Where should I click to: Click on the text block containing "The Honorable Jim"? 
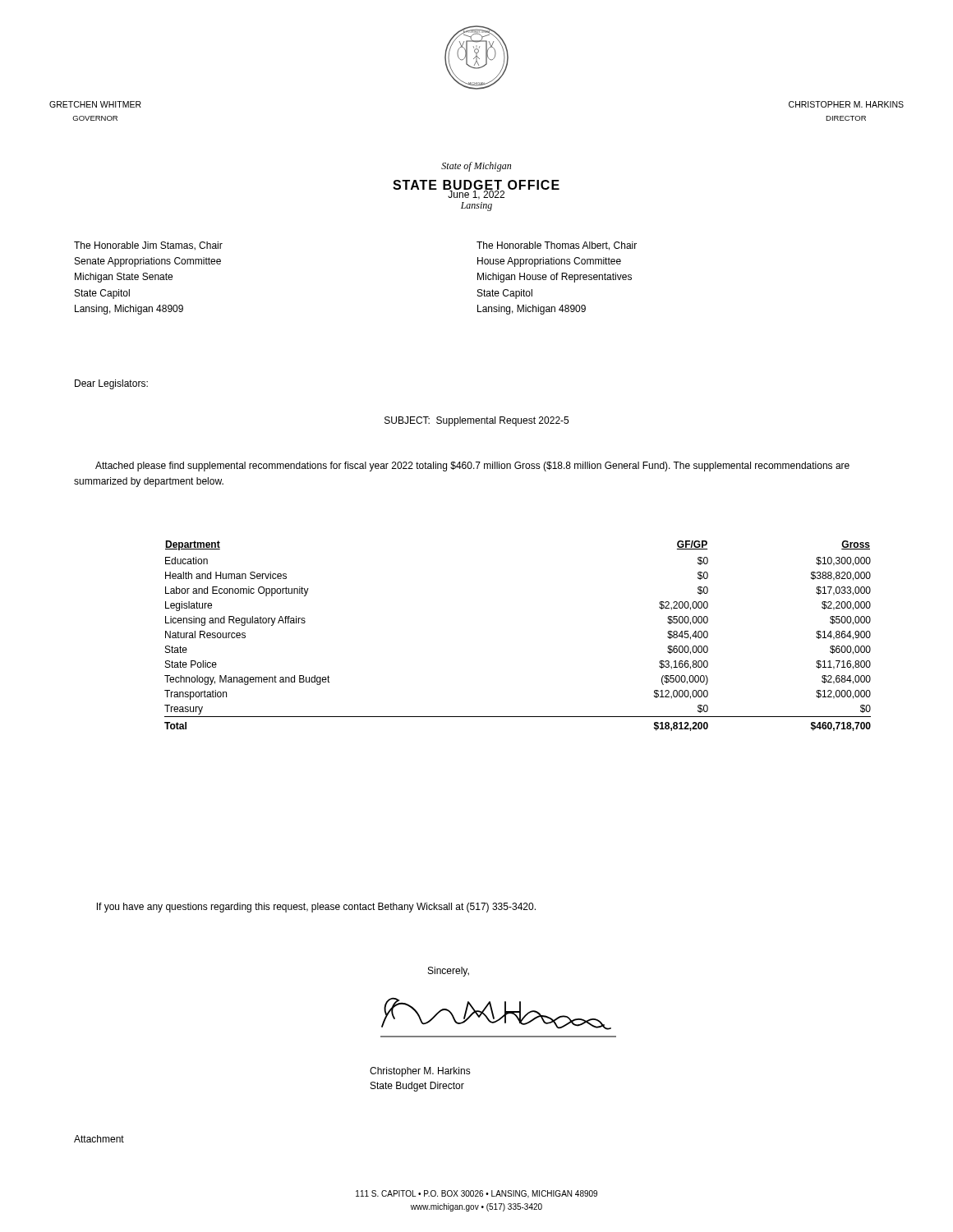click(x=148, y=277)
